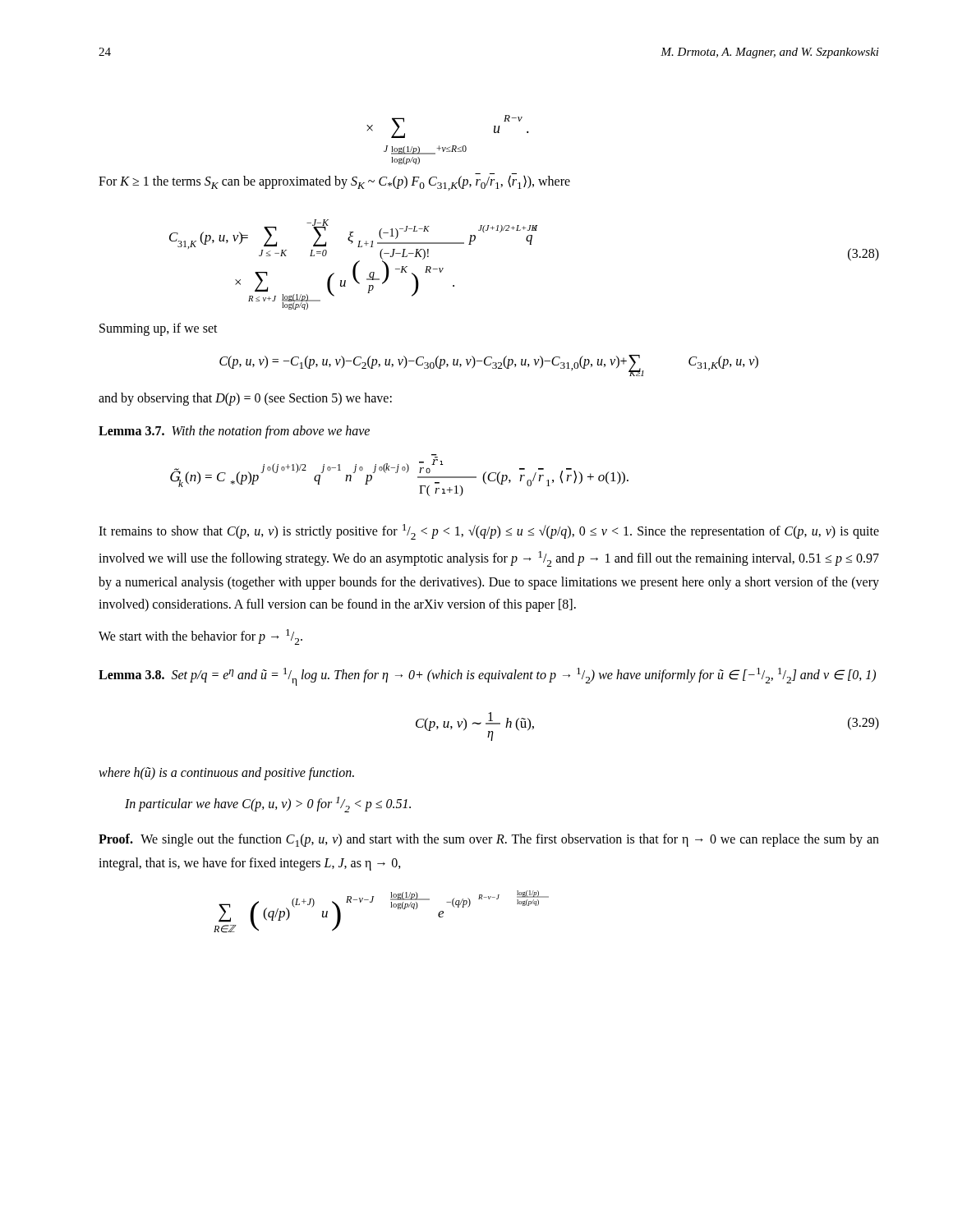Image resolution: width=953 pixels, height=1232 pixels.
Task: Locate the formula that reads "∑ R∈ℤ ( (q/p) (L+J) u )"
Action: [x=489, y=913]
